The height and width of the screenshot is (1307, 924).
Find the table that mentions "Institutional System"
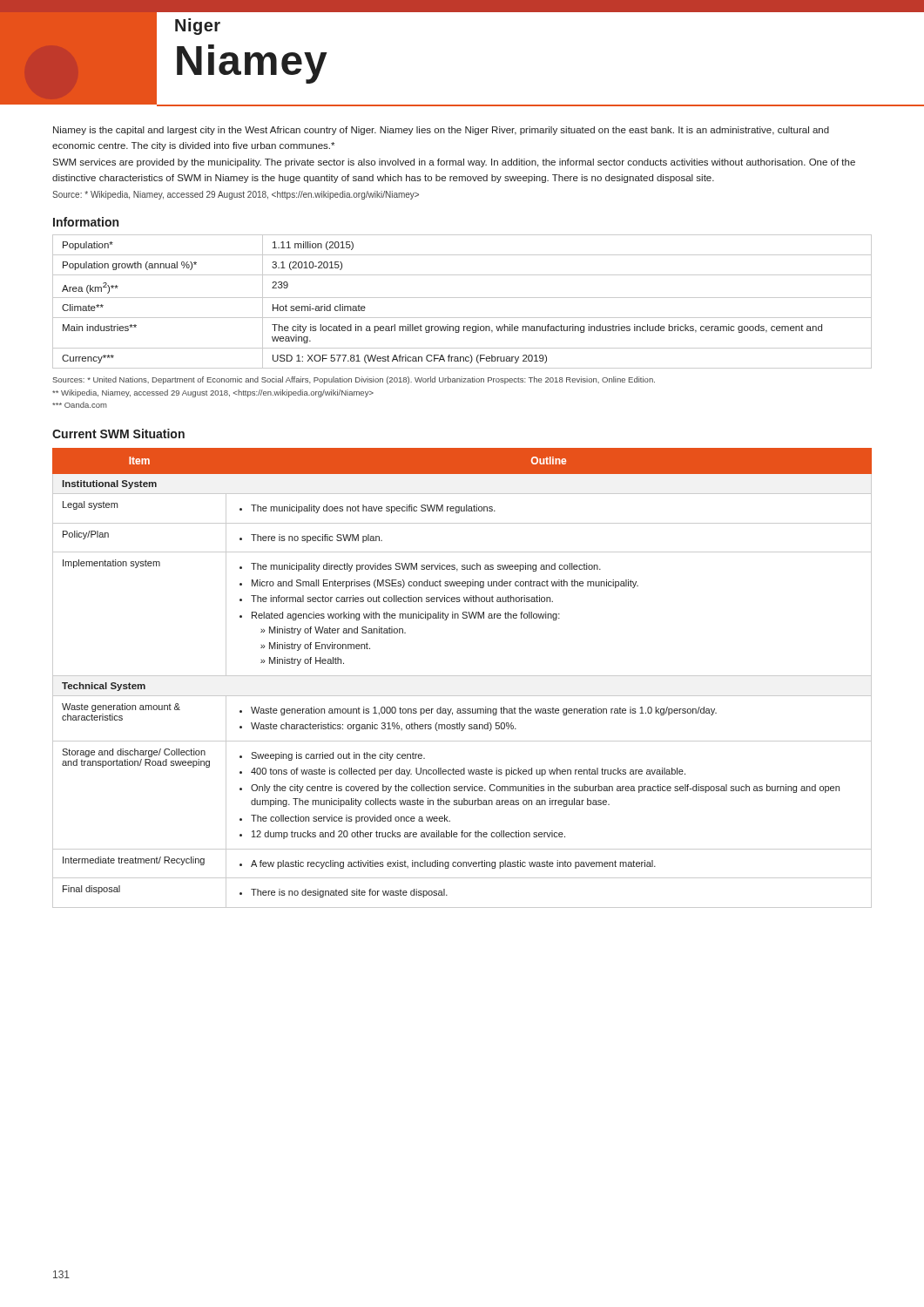tap(462, 678)
